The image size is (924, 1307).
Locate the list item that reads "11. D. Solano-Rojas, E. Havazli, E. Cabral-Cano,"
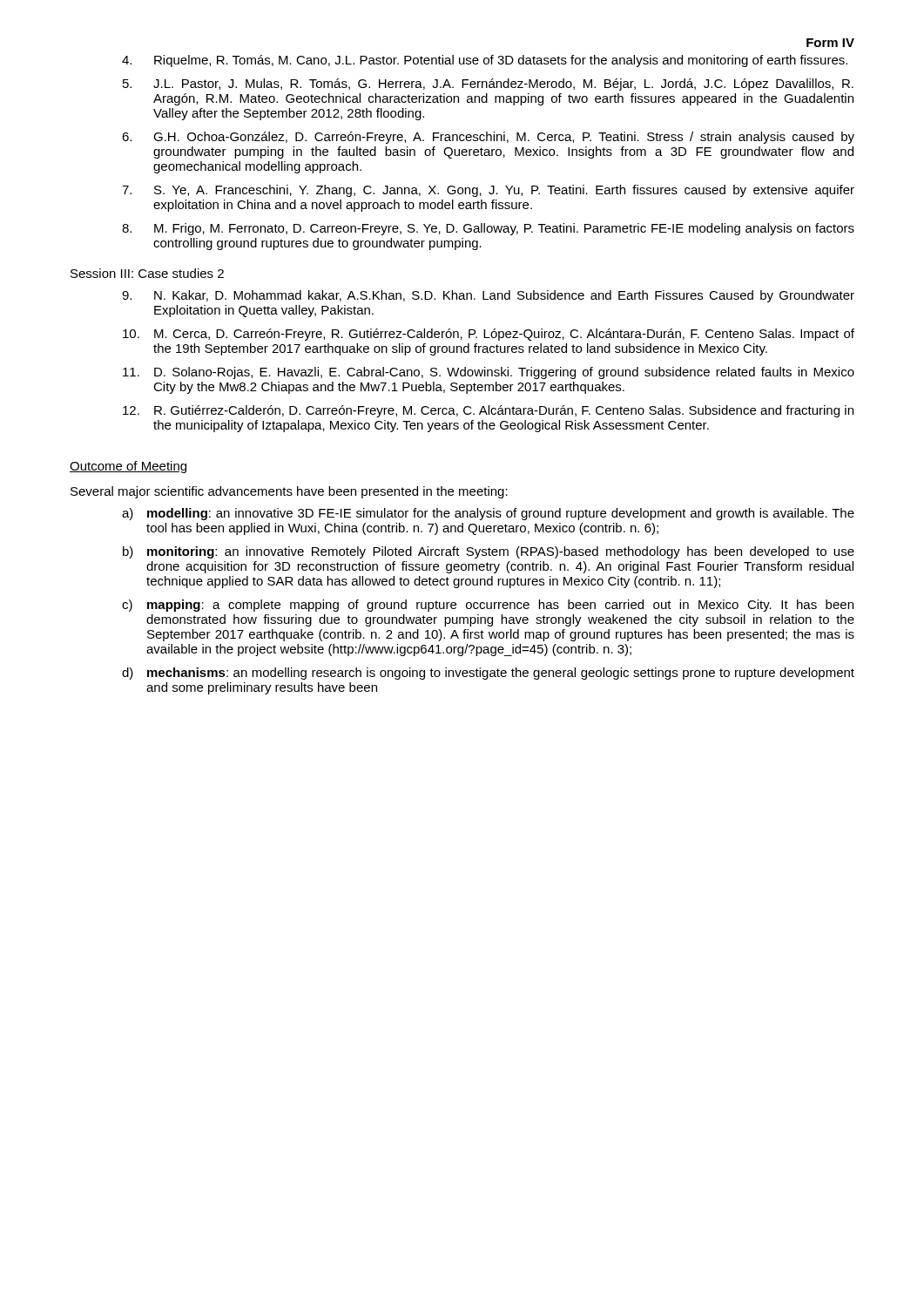pos(488,379)
